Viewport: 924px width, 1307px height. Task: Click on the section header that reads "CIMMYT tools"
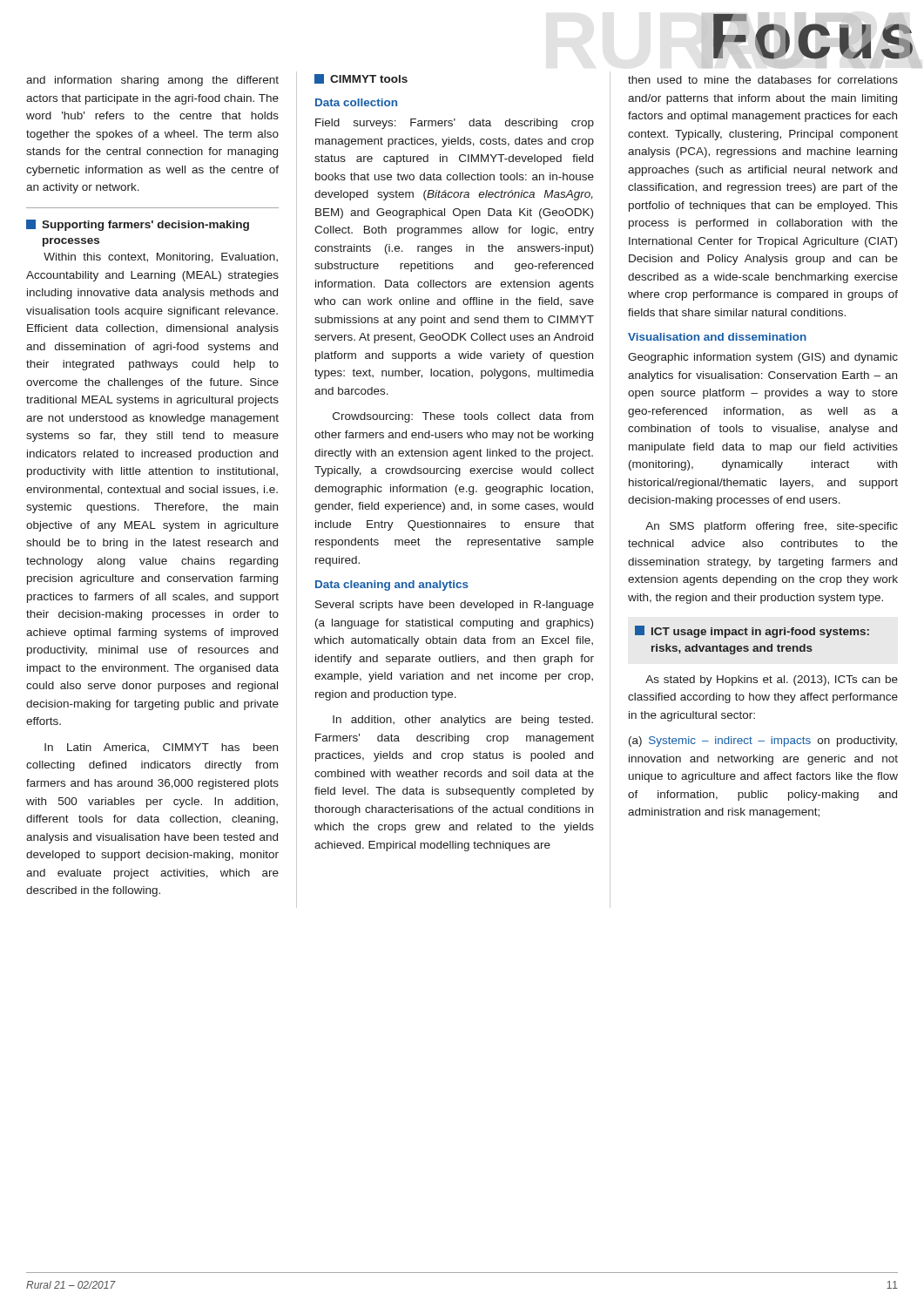(361, 79)
